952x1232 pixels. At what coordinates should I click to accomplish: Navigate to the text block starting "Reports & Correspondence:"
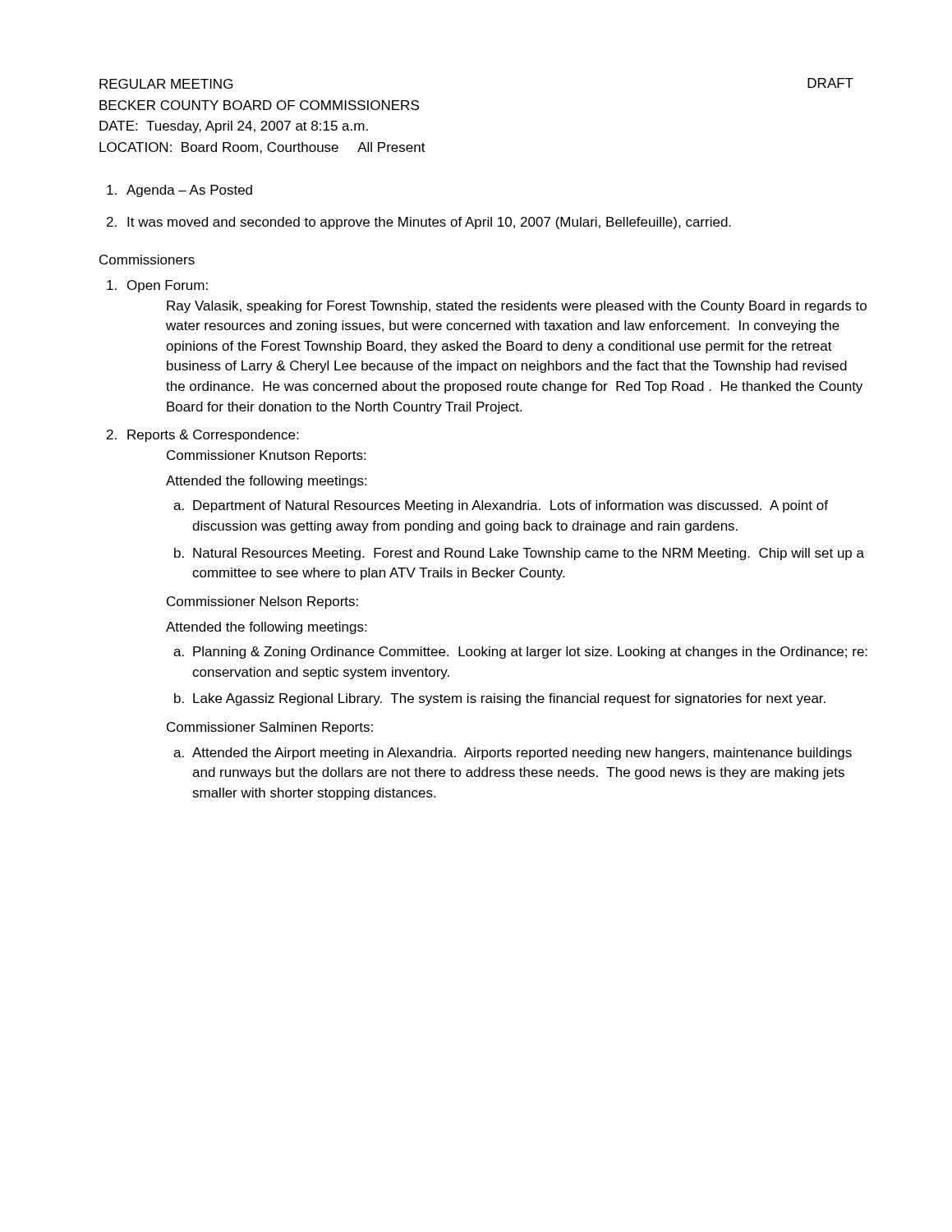tap(213, 436)
